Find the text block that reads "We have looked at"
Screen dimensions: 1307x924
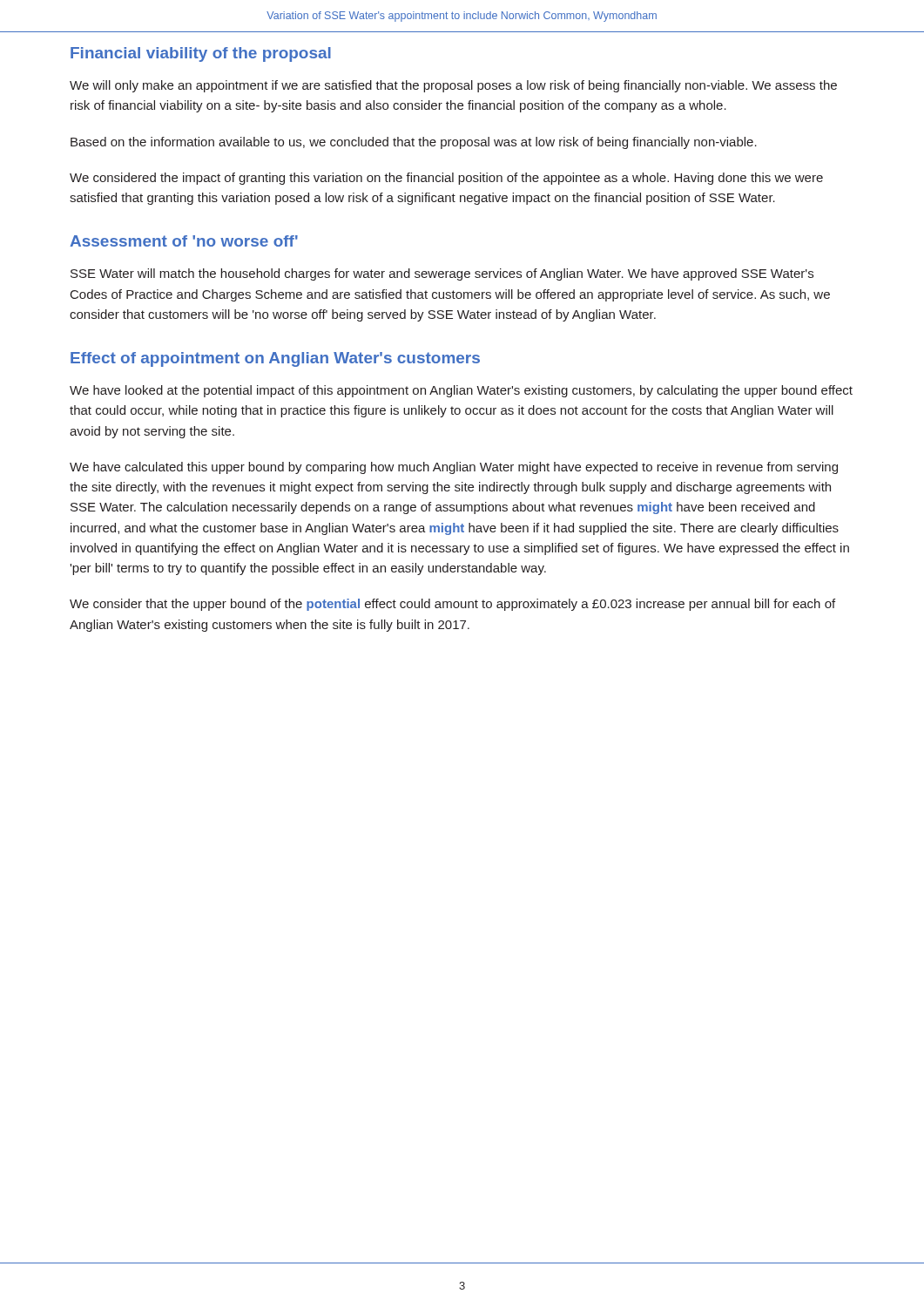point(461,410)
